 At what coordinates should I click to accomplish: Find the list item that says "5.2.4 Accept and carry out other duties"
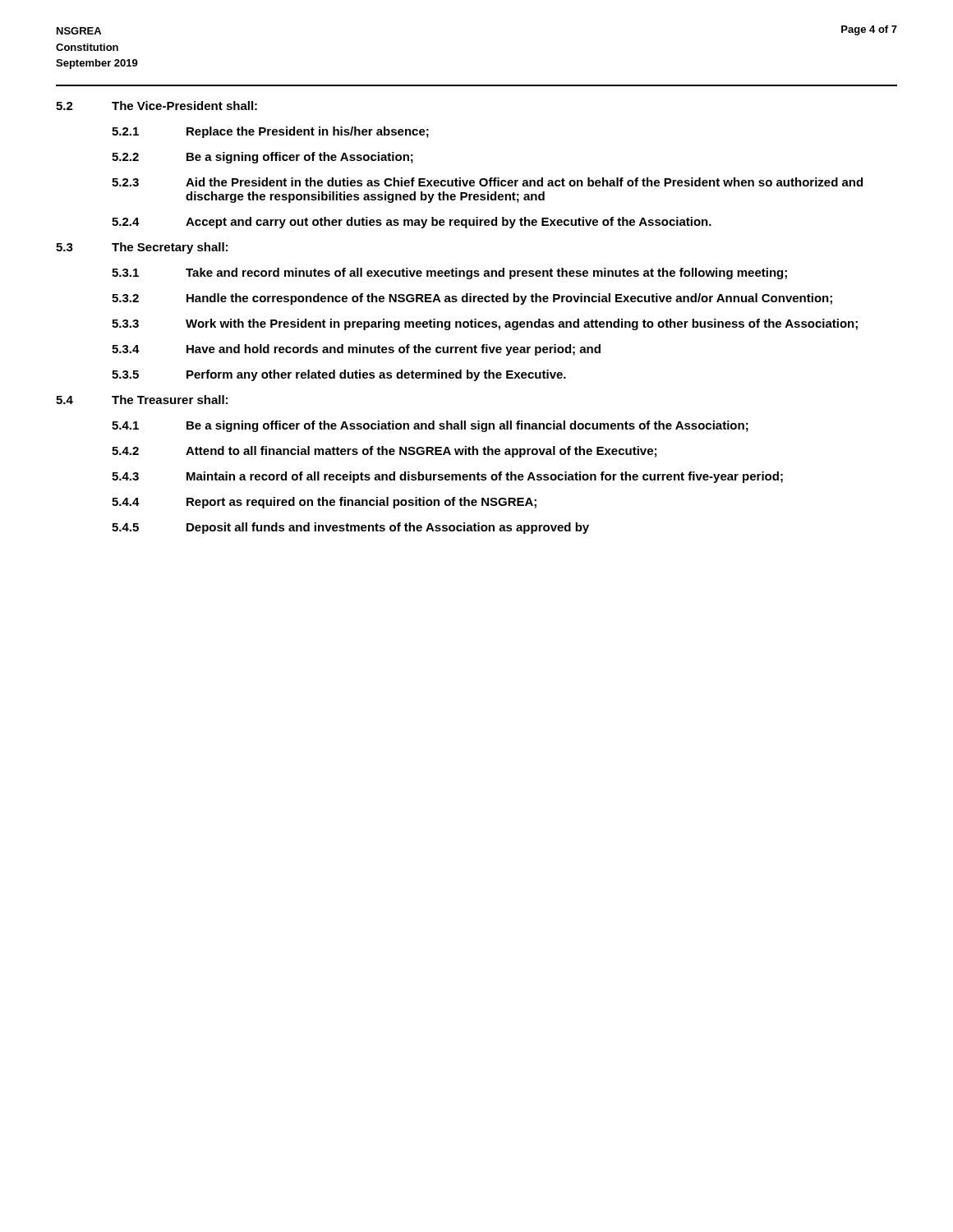coord(504,221)
